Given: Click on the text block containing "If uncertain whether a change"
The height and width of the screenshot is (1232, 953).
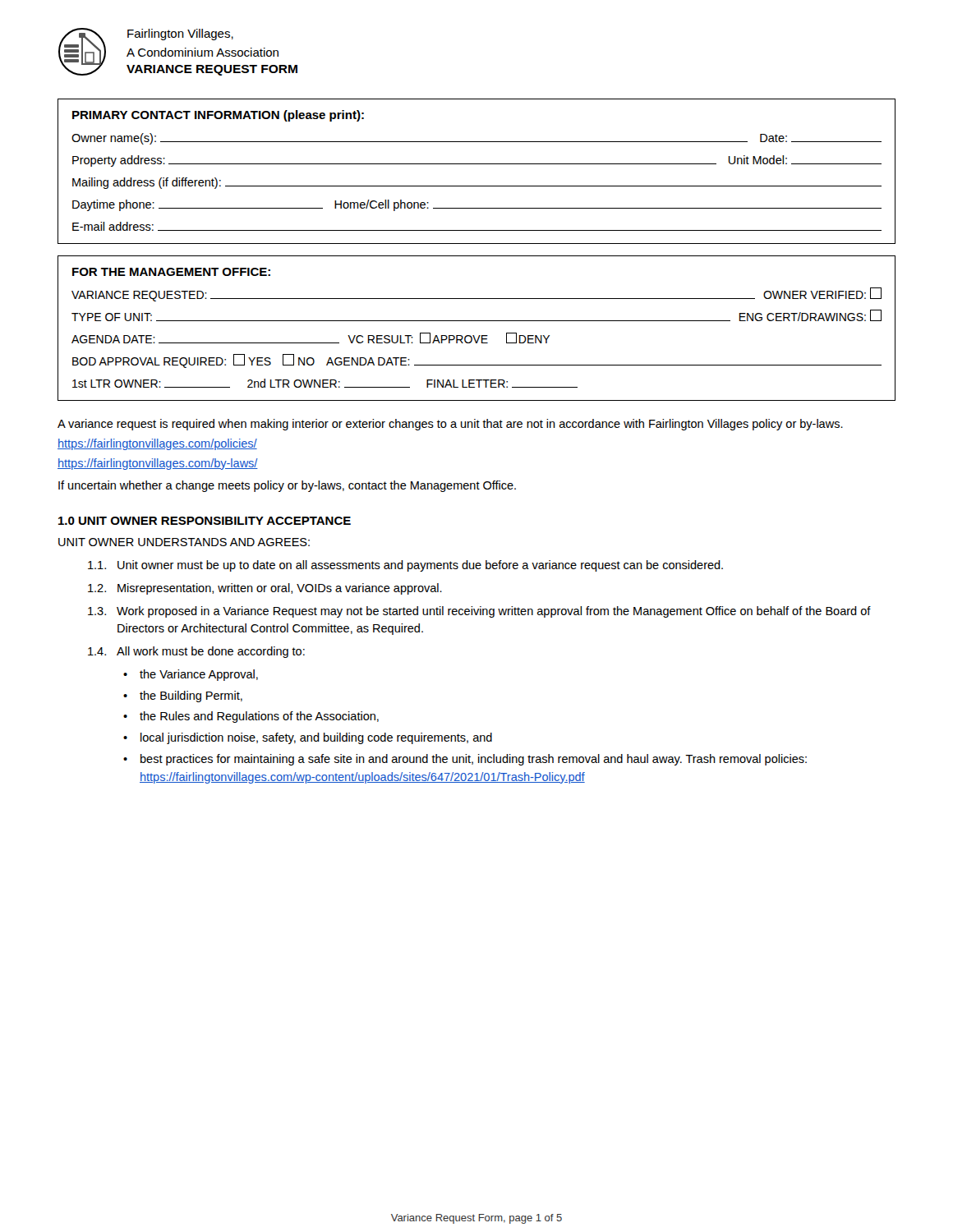Looking at the screenshot, I should point(287,486).
